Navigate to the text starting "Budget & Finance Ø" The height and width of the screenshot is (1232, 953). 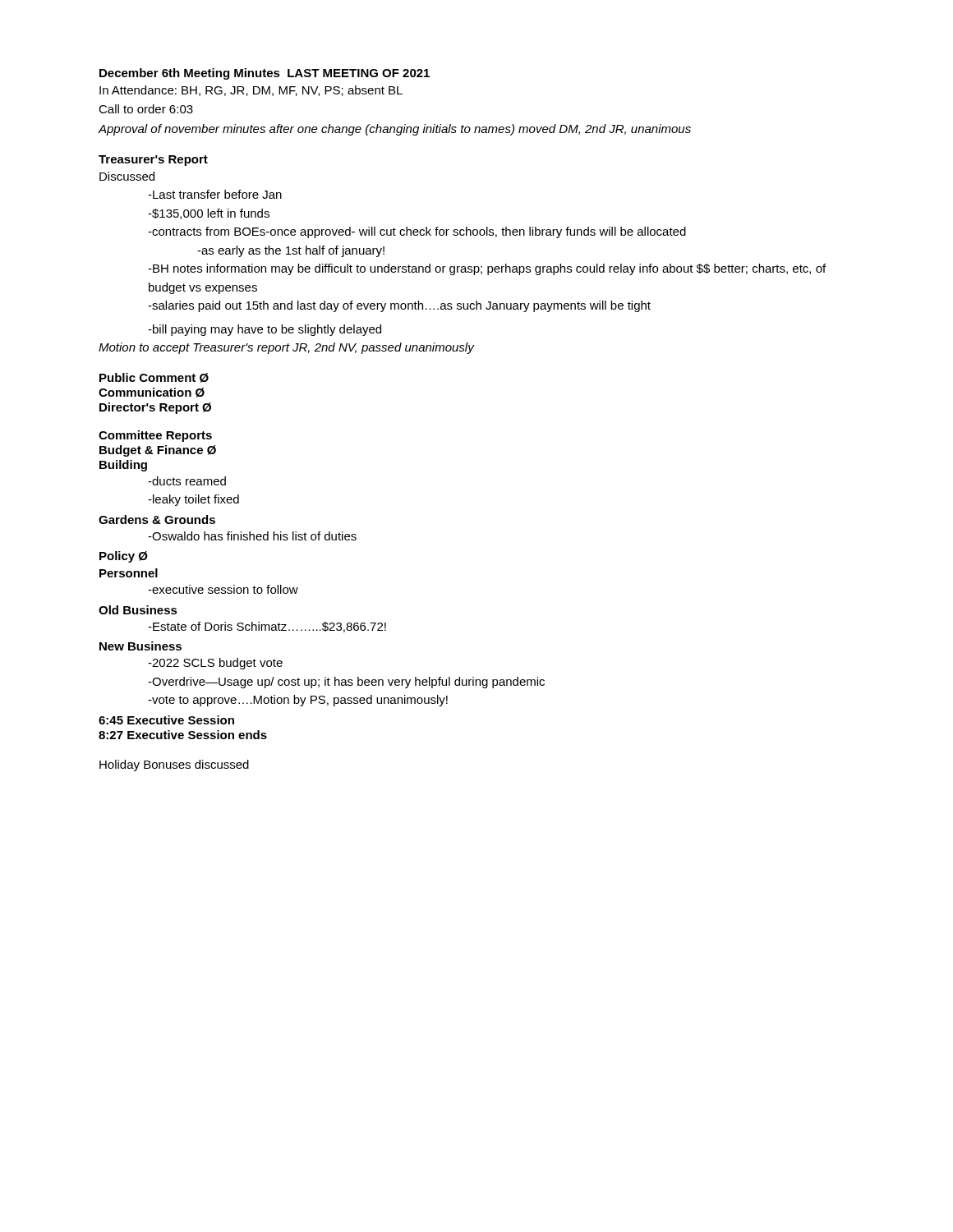[x=157, y=449]
